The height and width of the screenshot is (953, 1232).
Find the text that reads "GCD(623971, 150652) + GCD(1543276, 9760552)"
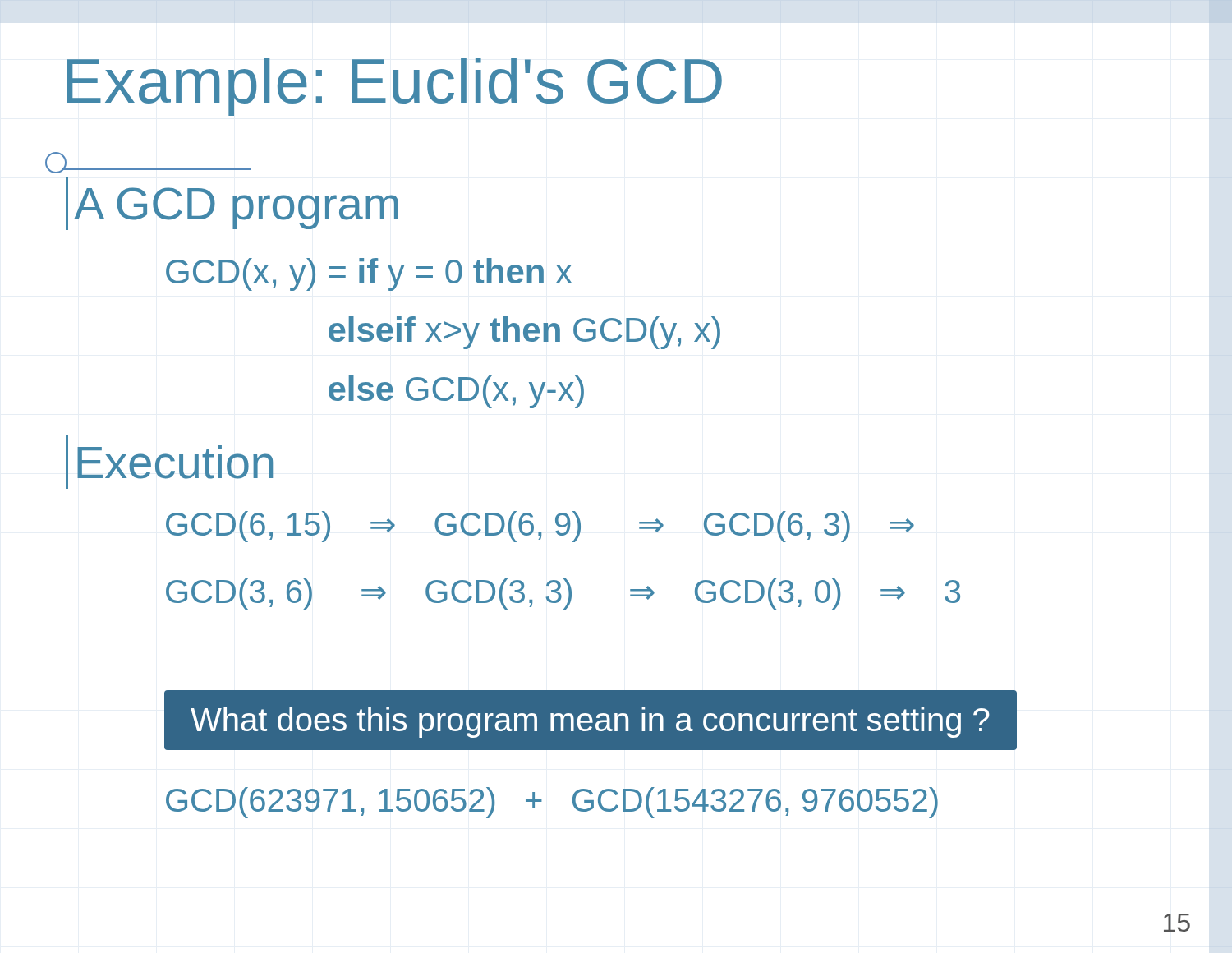point(552,800)
